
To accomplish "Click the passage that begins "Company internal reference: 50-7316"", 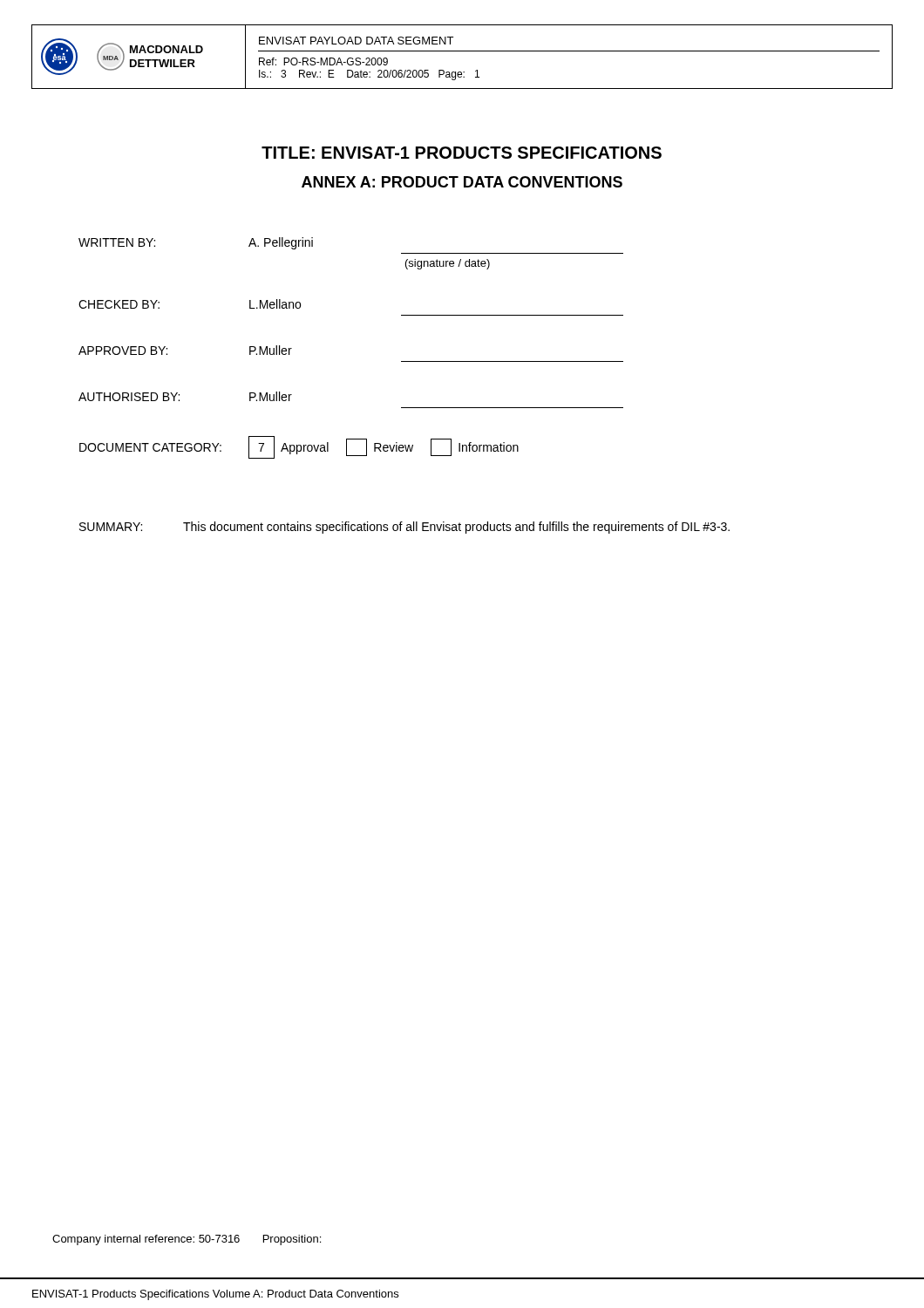I will click(x=187, y=1239).
